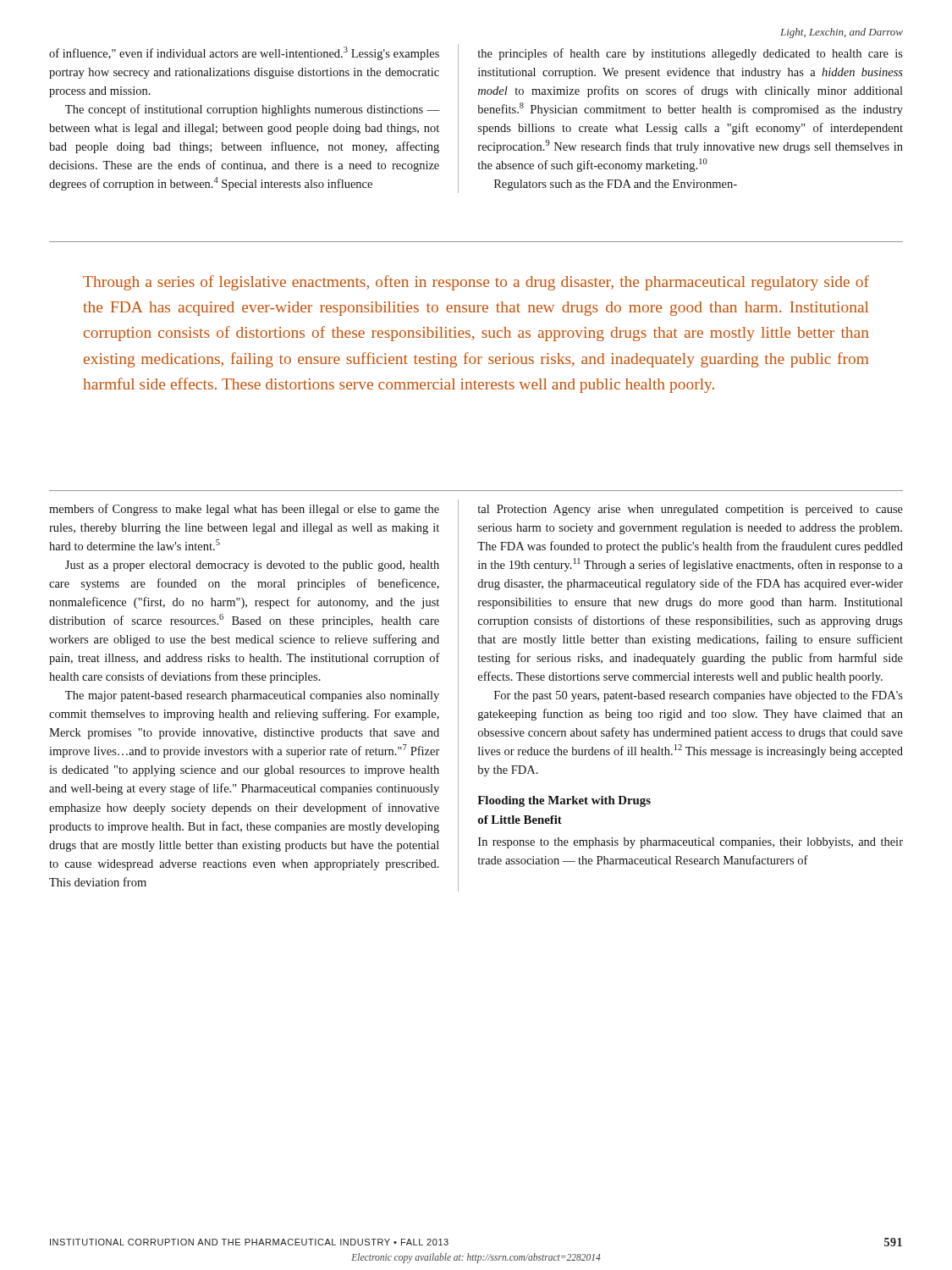Select the text block containing "members of Congress to make"
The image size is (952, 1270).
click(244, 695)
